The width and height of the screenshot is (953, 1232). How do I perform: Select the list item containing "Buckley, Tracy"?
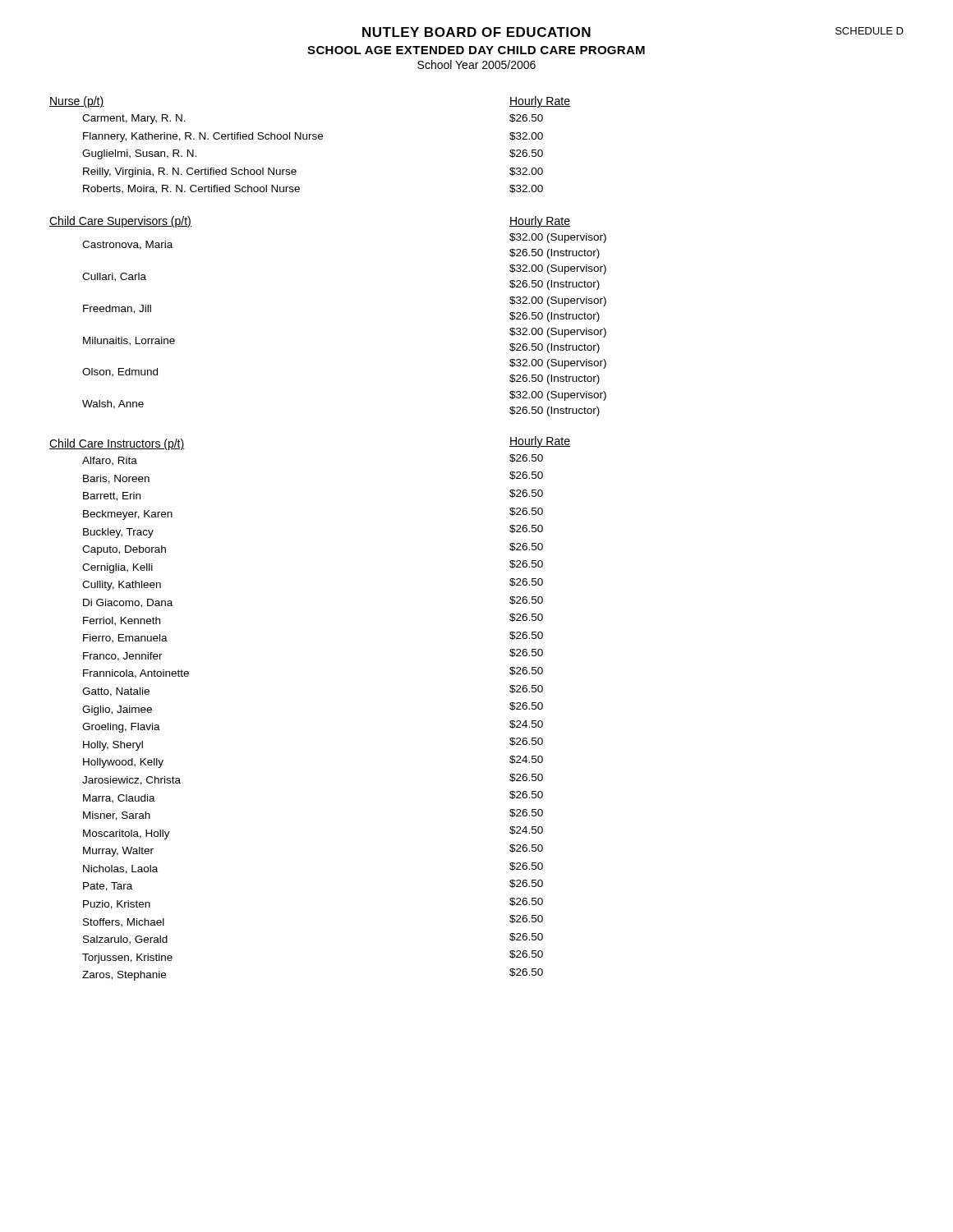[118, 531]
